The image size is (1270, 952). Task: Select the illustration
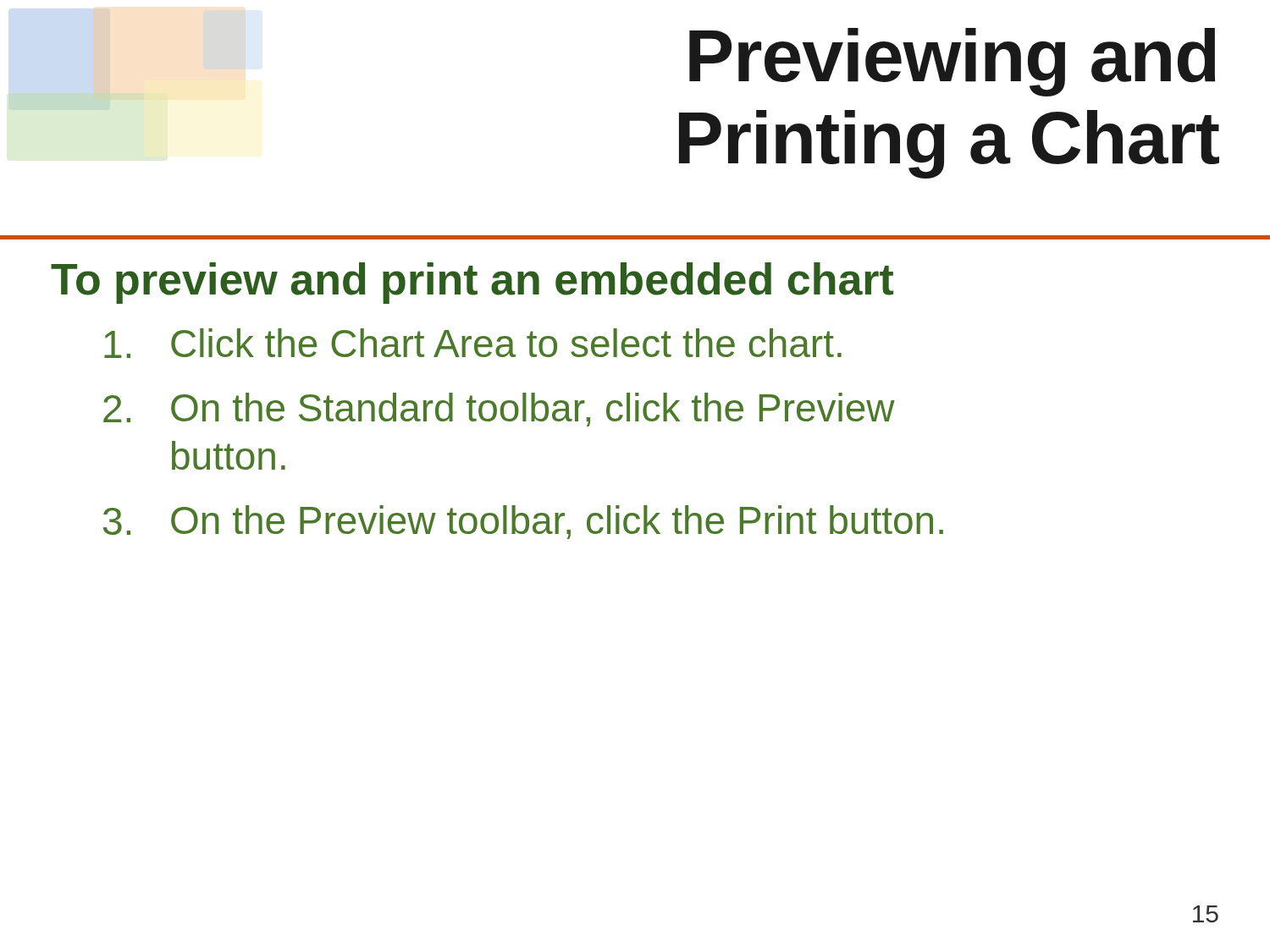click(135, 114)
